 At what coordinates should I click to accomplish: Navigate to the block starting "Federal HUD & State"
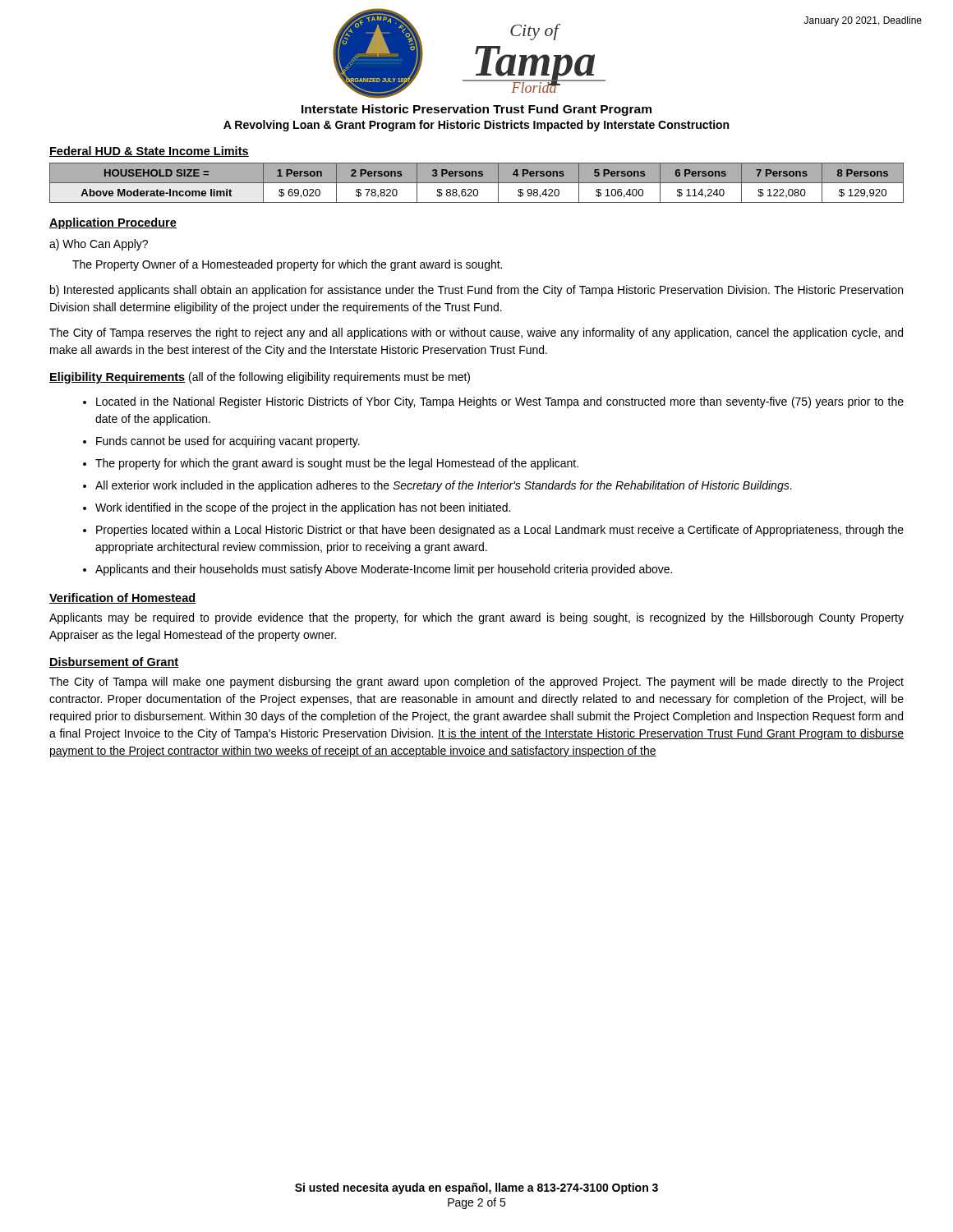click(149, 151)
